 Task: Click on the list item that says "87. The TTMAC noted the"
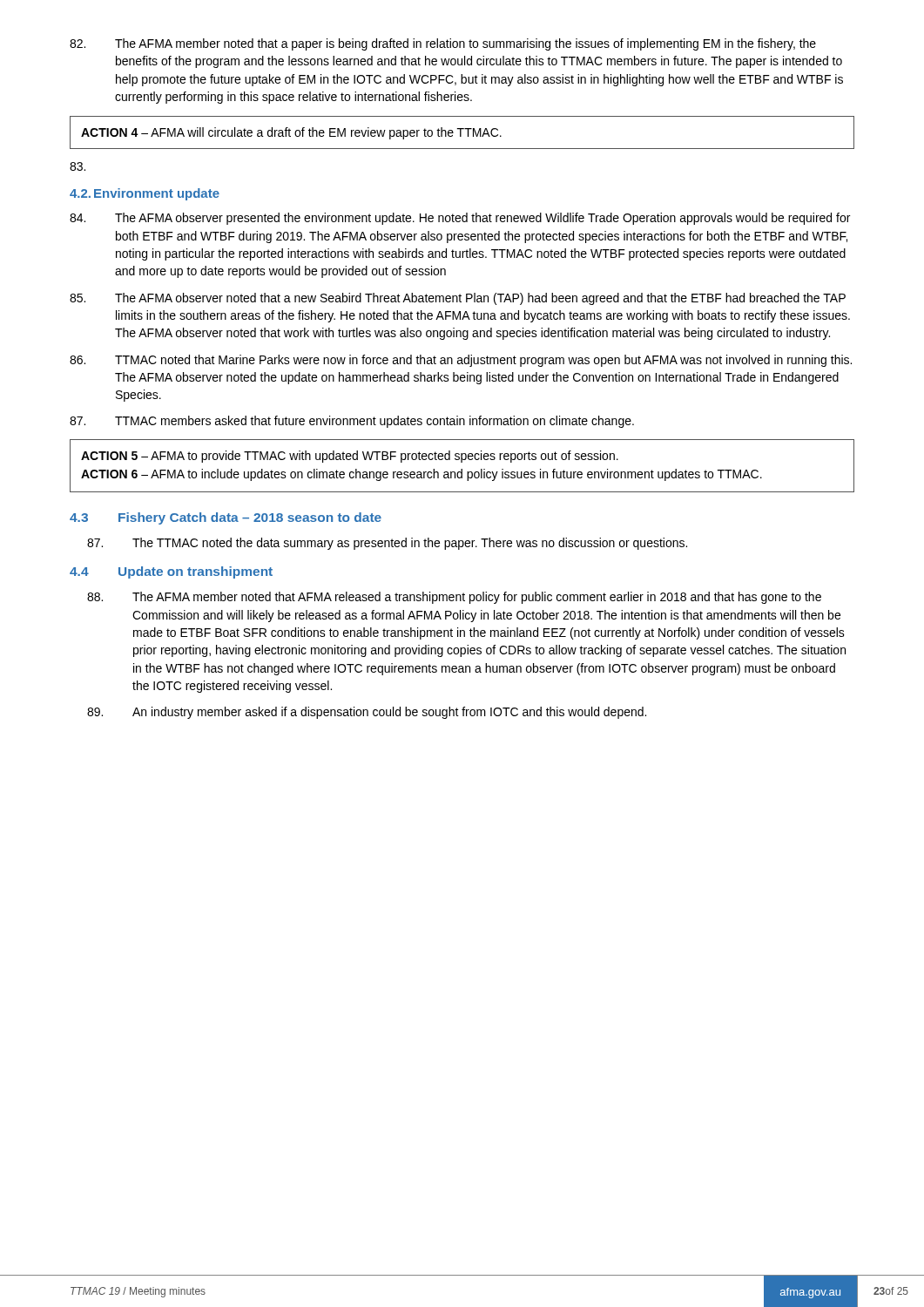click(471, 543)
